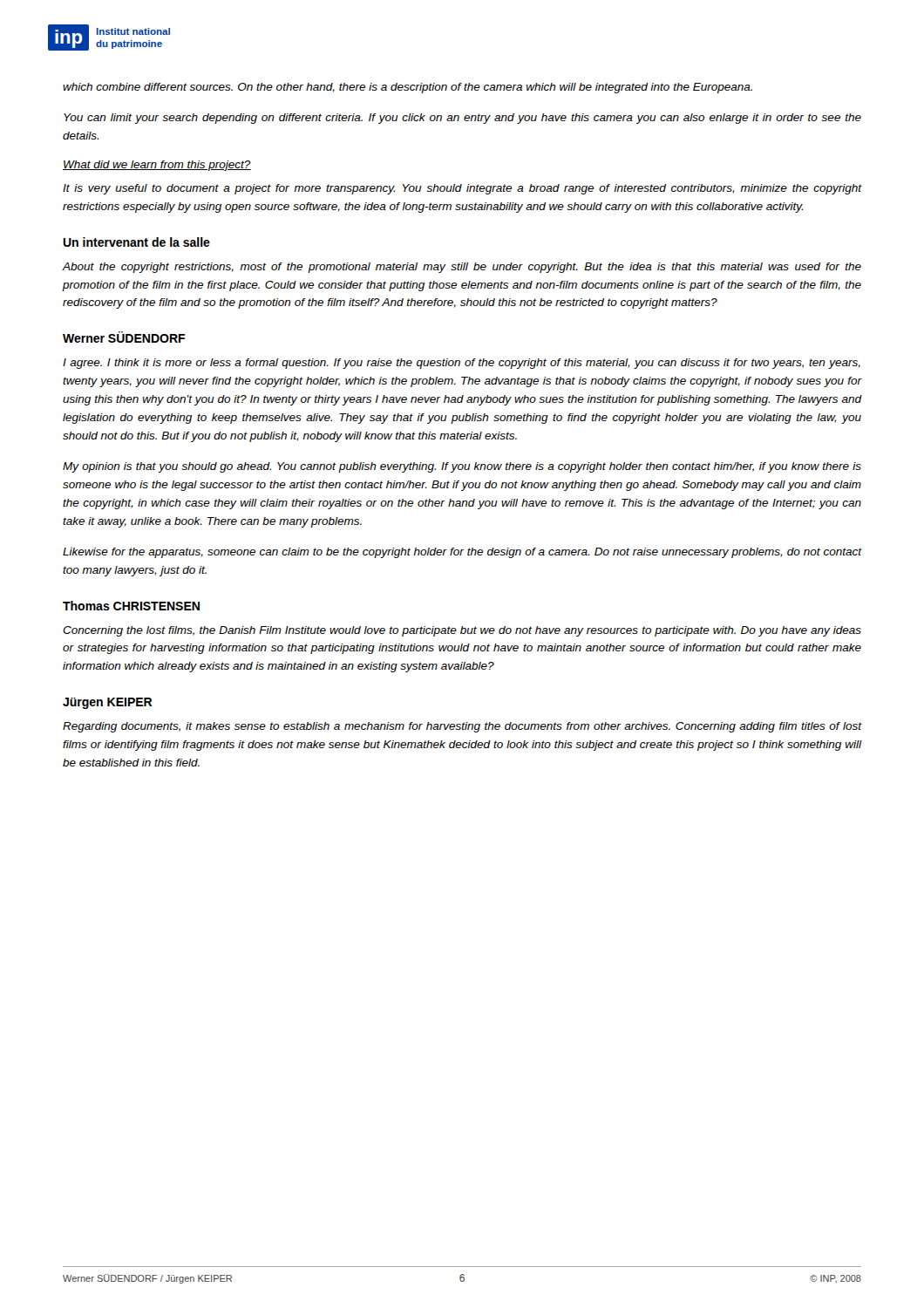
Task: Find the text block that reads "which combine different"
Action: pos(408,87)
